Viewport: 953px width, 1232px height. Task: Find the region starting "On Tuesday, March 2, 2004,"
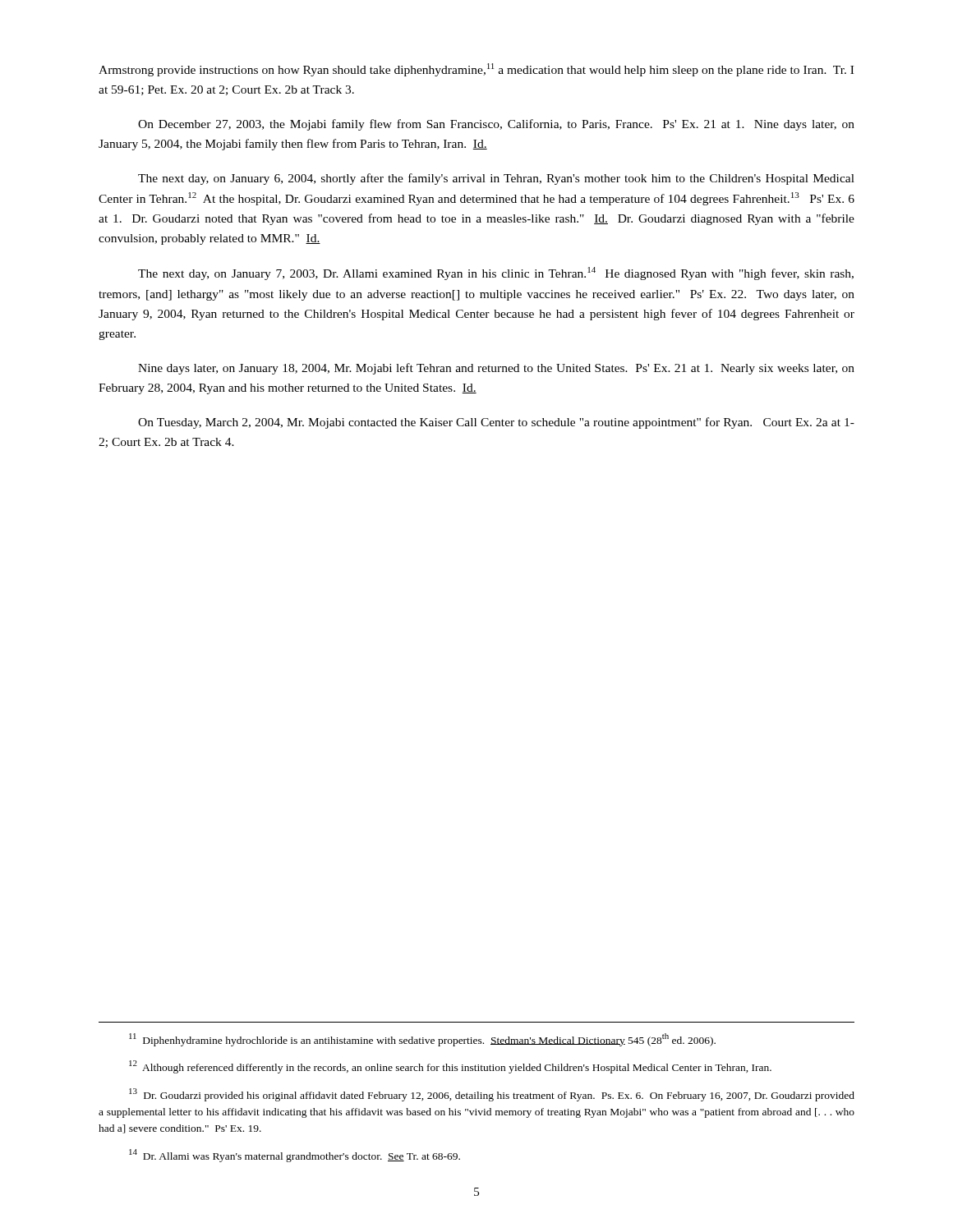pos(476,432)
